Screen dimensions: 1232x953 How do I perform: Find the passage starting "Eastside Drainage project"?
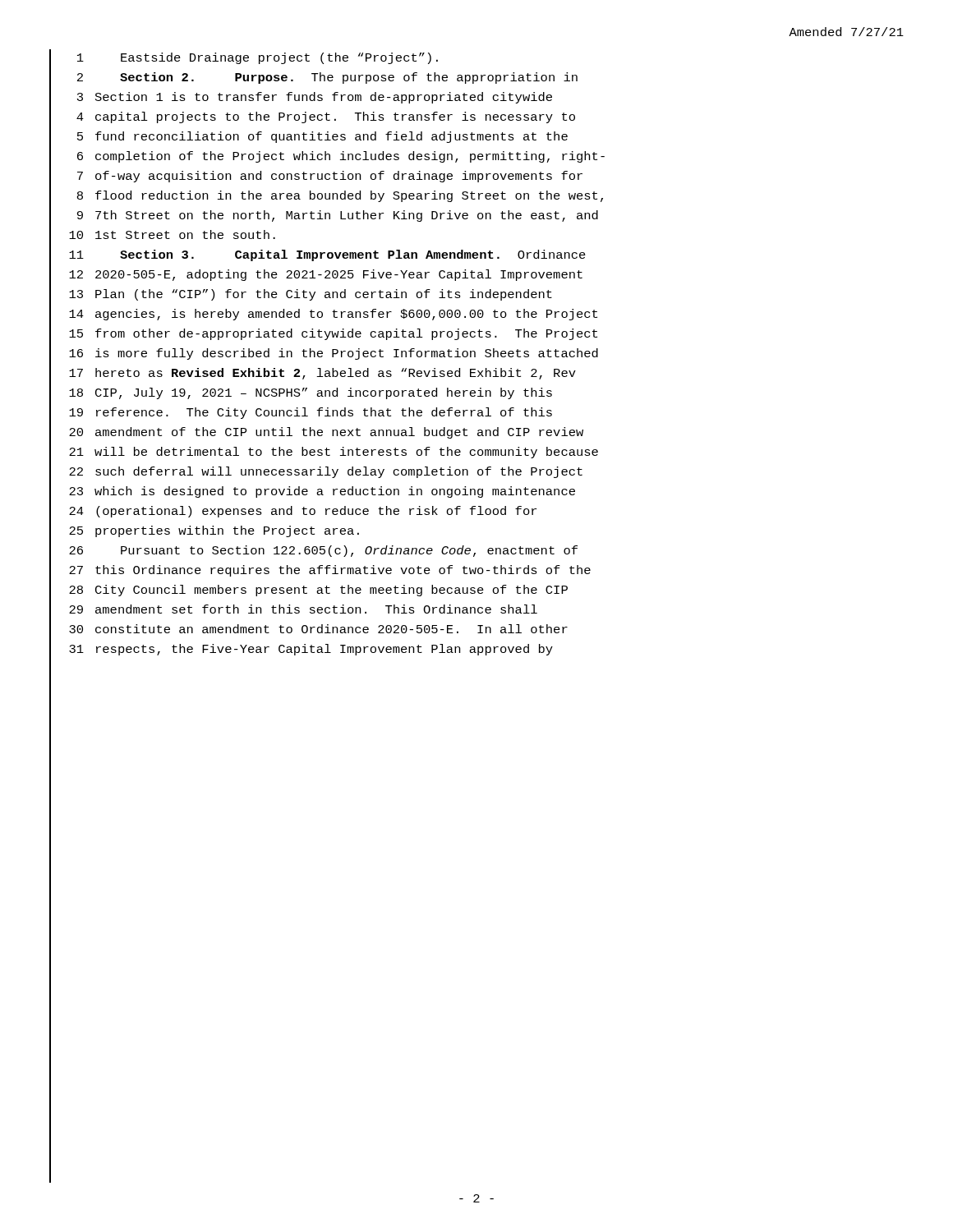pyautogui.click(x=499, y=148)
